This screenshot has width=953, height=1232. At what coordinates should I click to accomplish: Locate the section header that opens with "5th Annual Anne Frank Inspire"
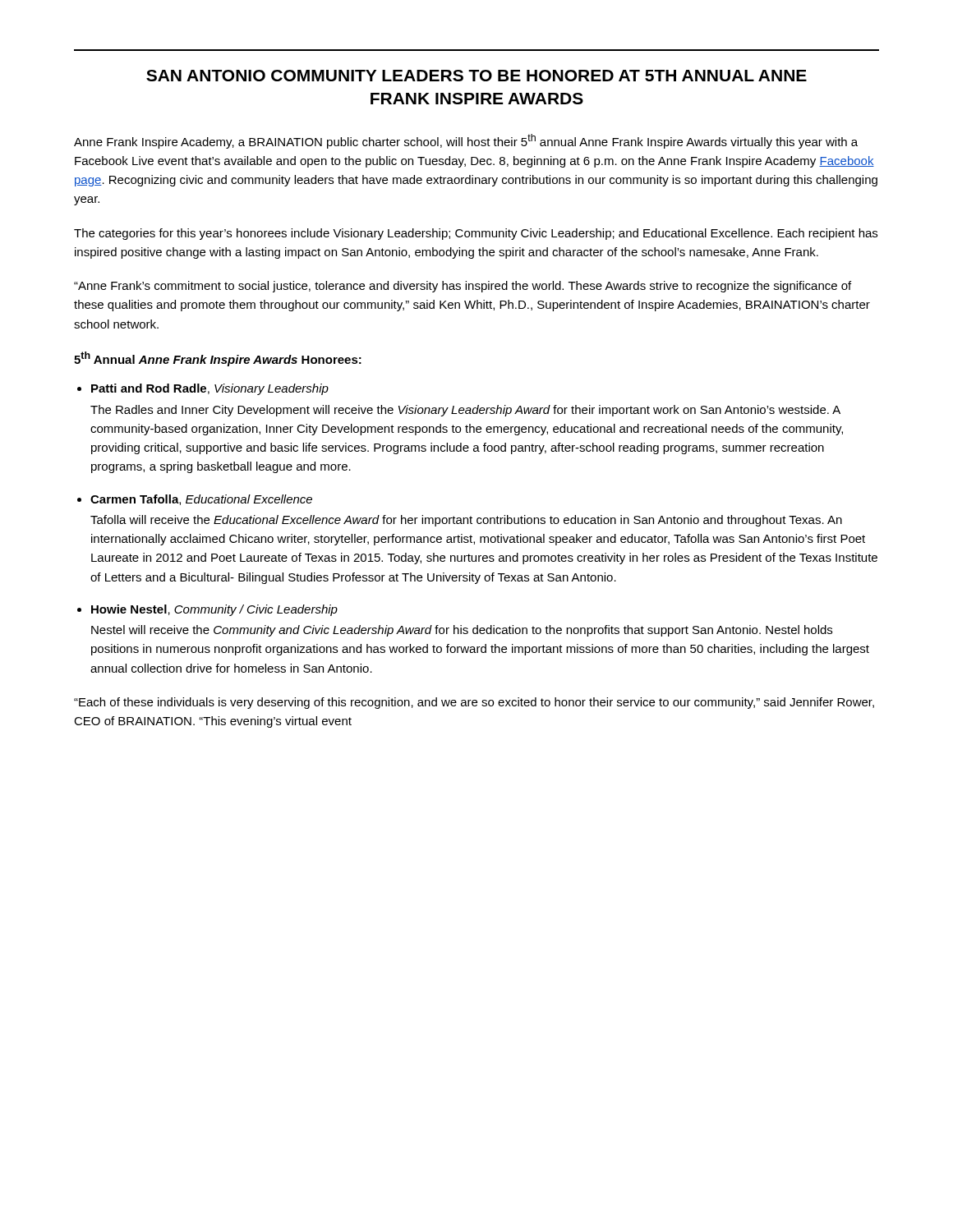pyautogui.click(x=218, y=358)
